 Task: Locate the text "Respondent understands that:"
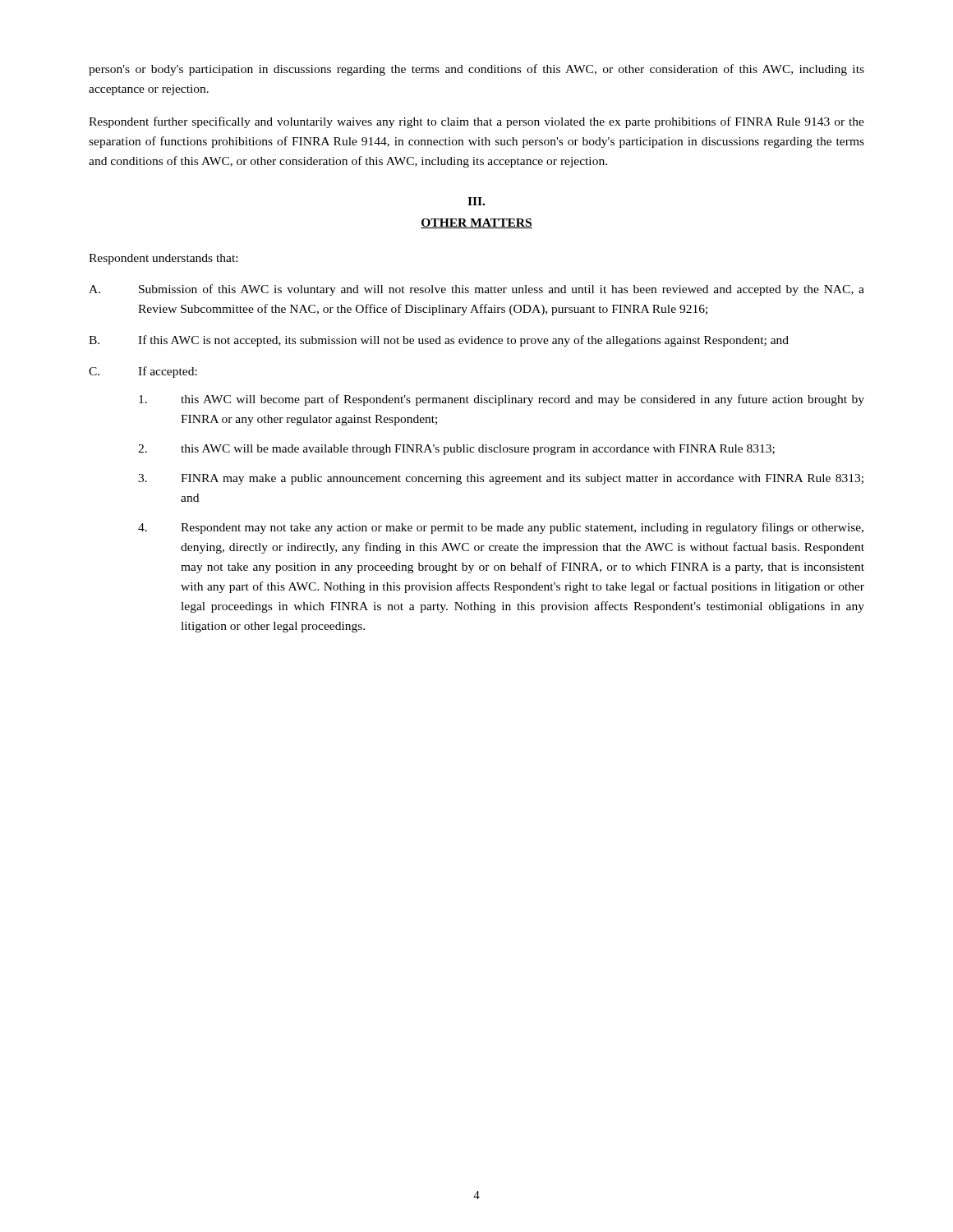tap(164, 258)
